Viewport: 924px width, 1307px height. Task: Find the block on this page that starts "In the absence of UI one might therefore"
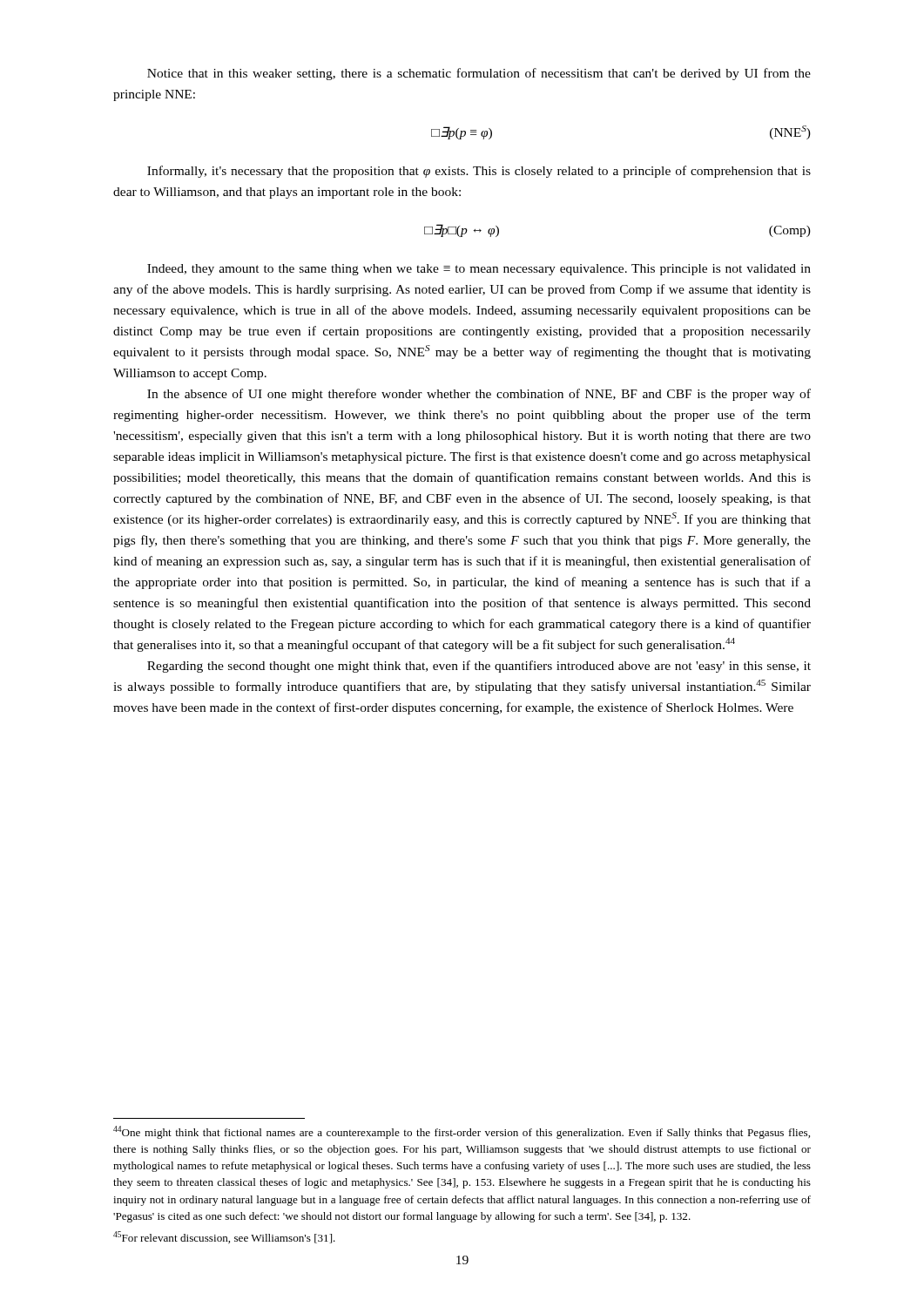(462, 520)
